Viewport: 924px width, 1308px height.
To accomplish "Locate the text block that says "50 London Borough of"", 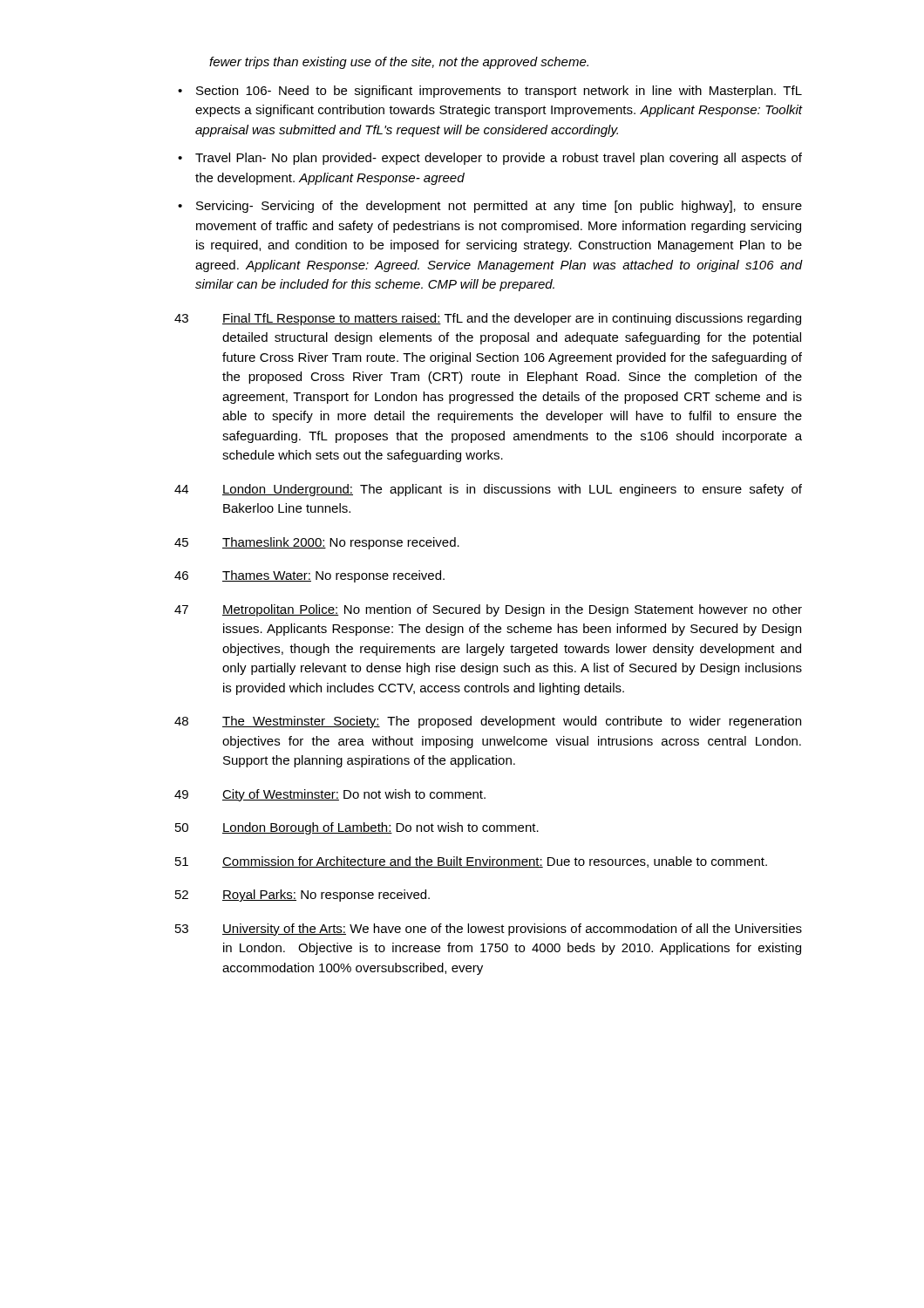I will coord(488,828).
